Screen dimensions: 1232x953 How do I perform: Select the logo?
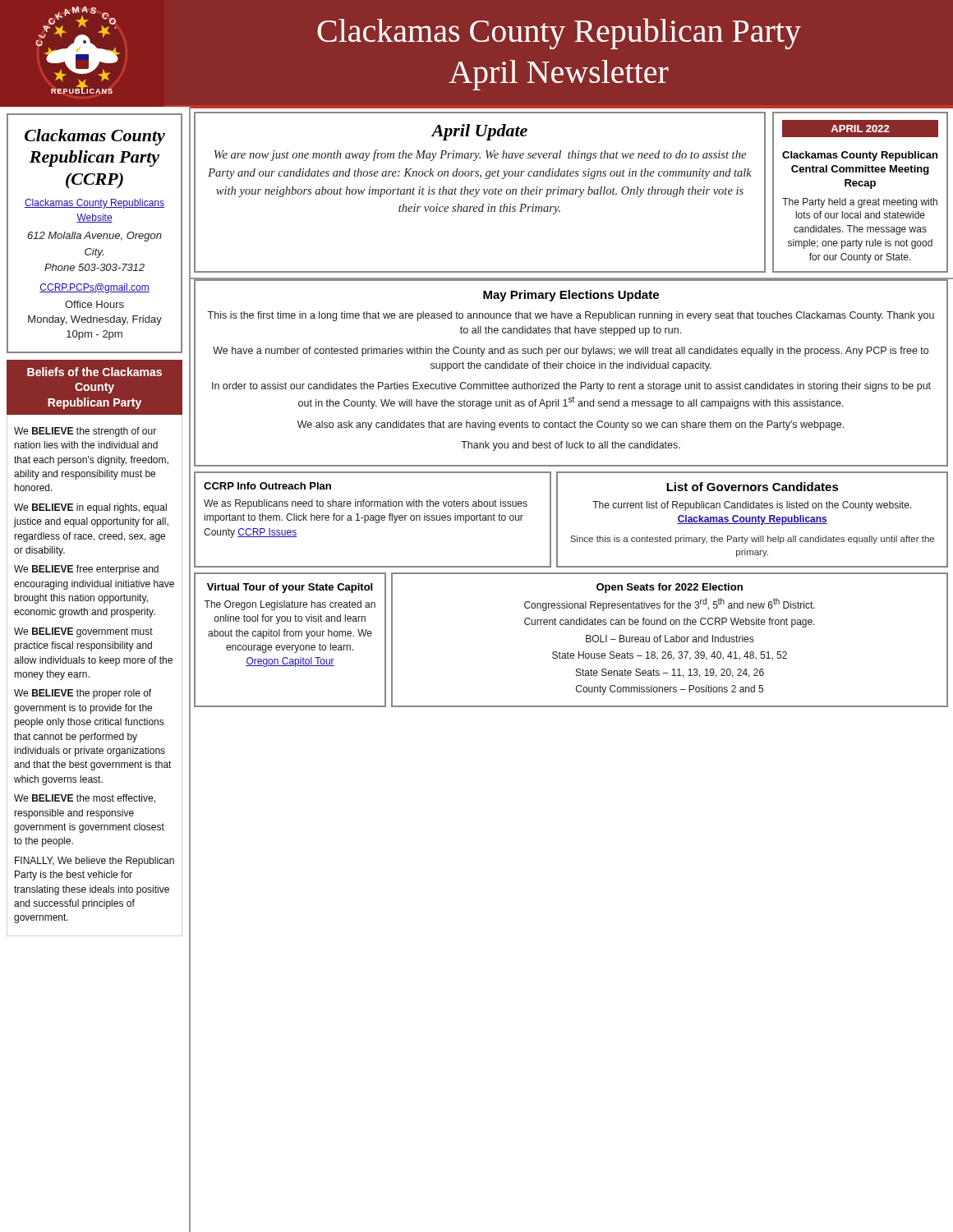(x=82, y=53)
